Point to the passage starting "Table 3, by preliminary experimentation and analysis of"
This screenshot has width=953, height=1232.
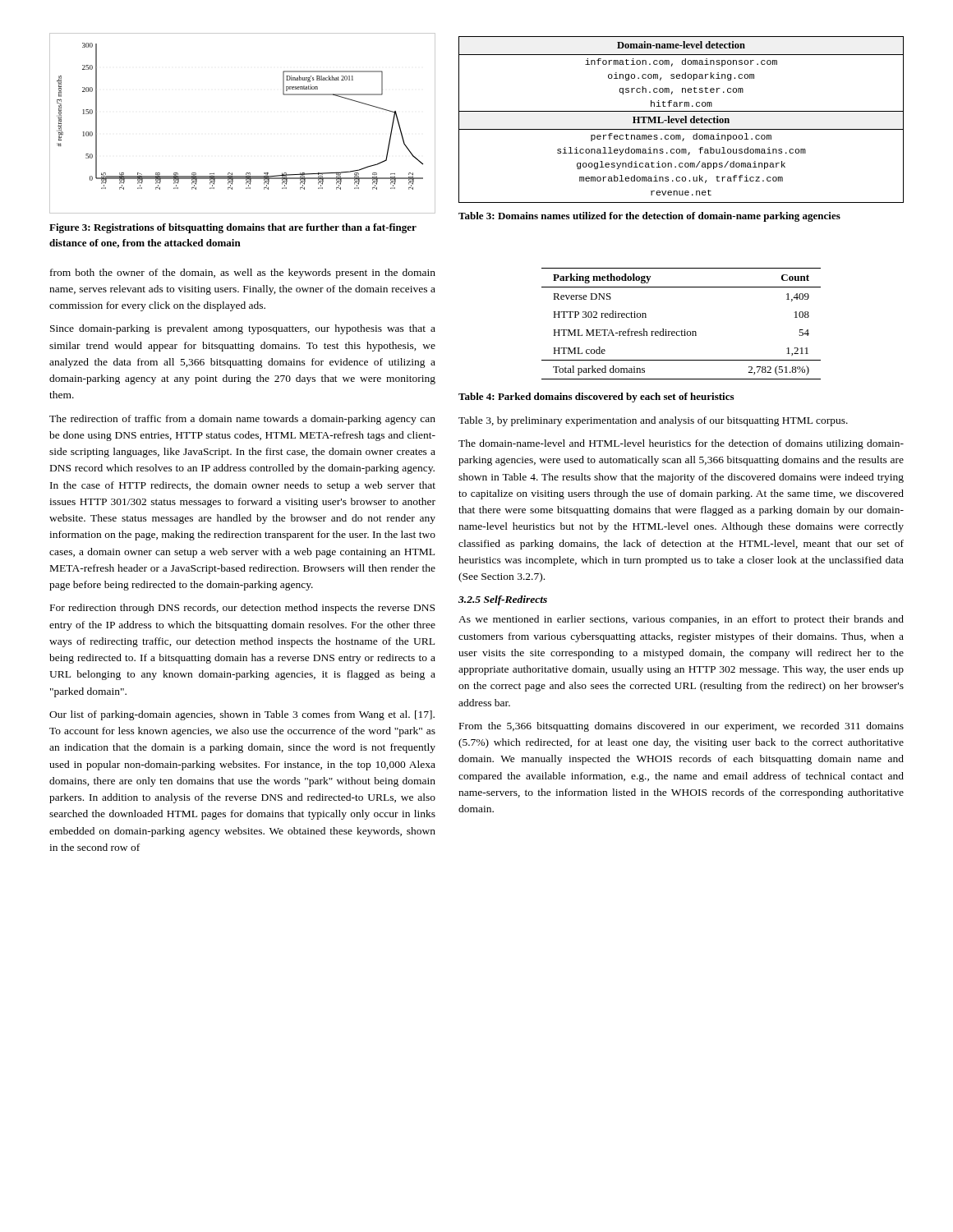(681, 499)
